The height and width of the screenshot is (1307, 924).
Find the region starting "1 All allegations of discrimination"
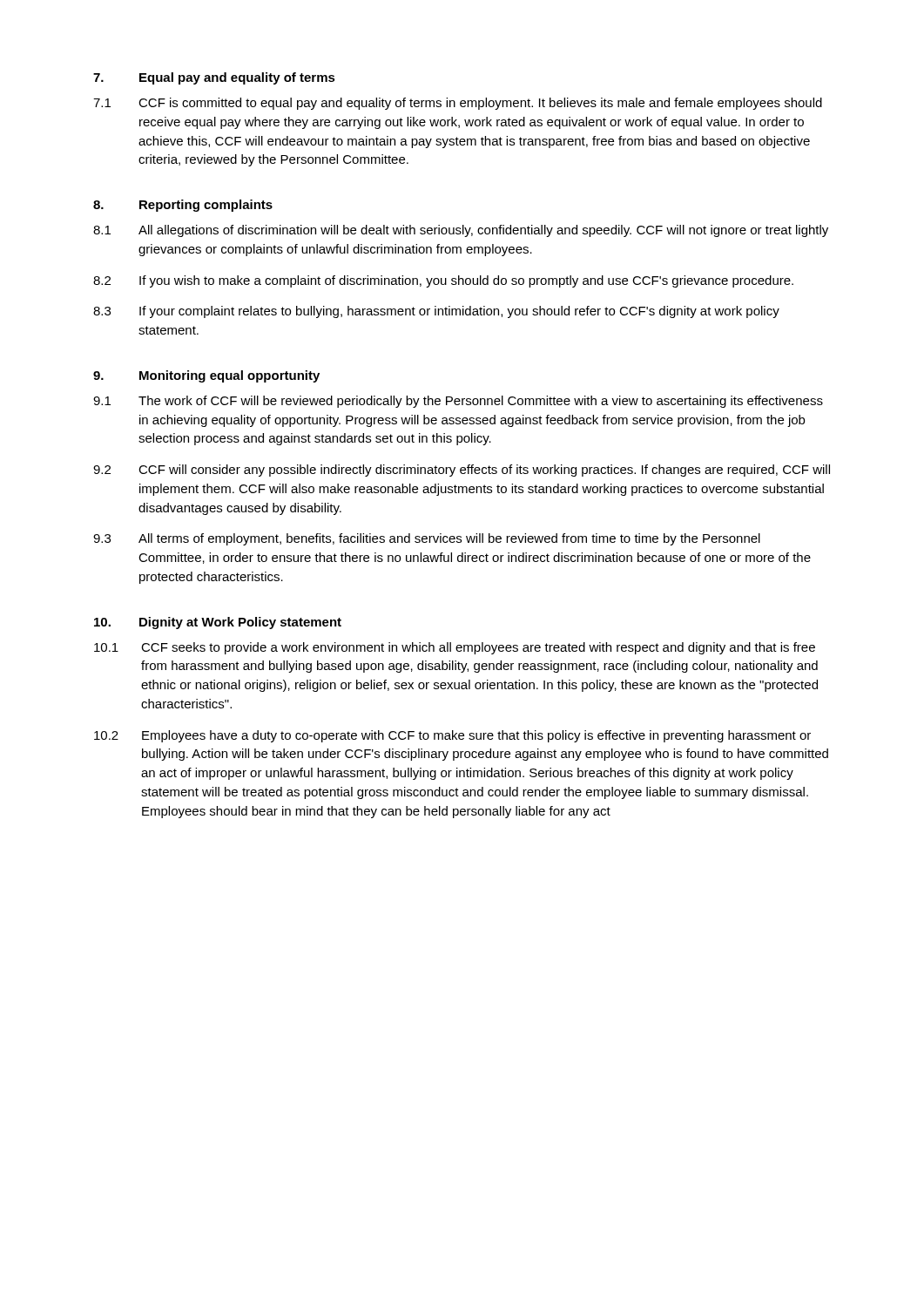tap(462, 239)
